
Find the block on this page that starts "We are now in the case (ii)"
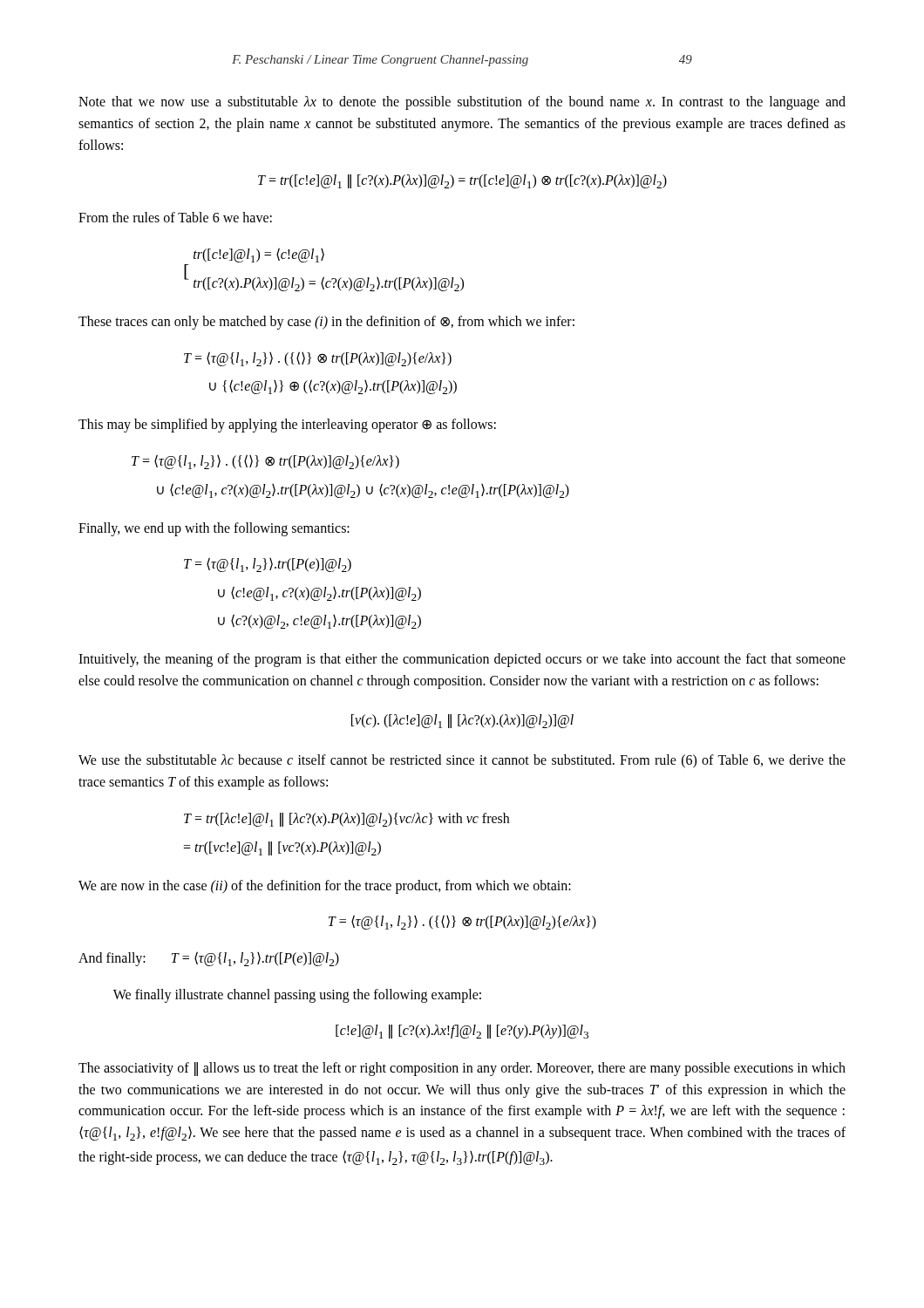[x=325, y=885]
